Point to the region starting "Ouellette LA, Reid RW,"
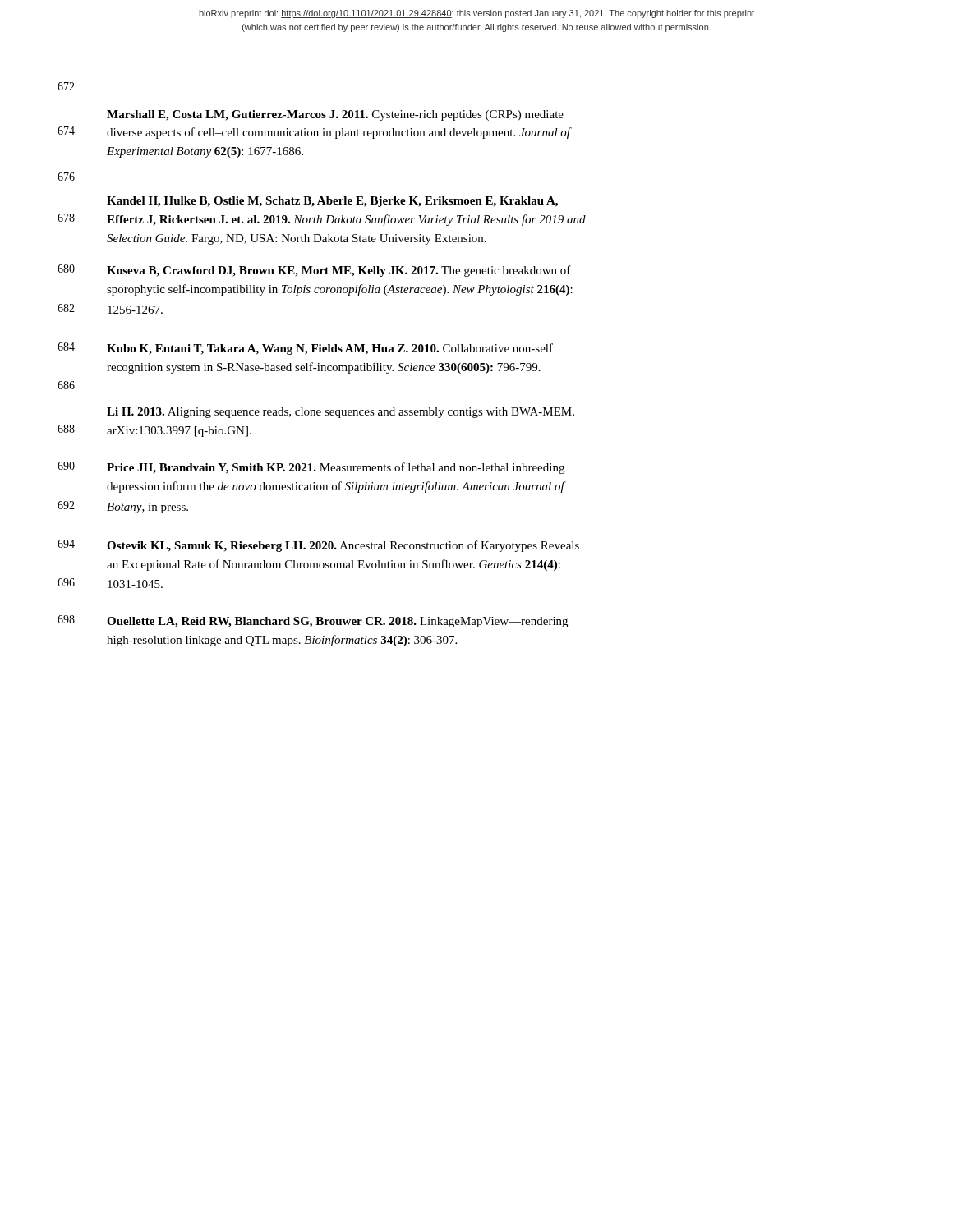Screen dimensions: 1232x953 pyautogui.click(x=338, y=630)
